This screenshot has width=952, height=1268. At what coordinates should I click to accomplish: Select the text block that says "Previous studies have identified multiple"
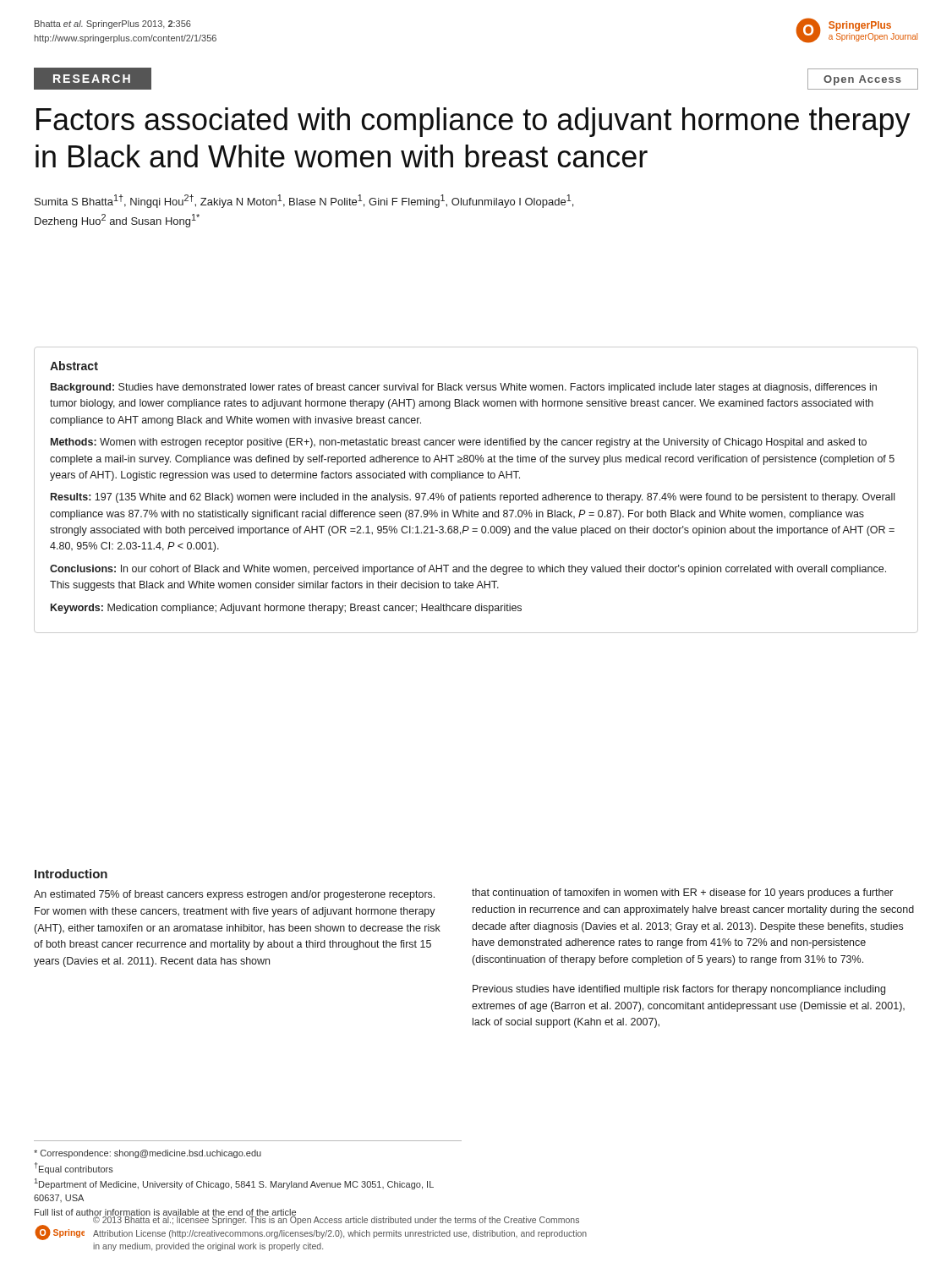pos(689,1006)
